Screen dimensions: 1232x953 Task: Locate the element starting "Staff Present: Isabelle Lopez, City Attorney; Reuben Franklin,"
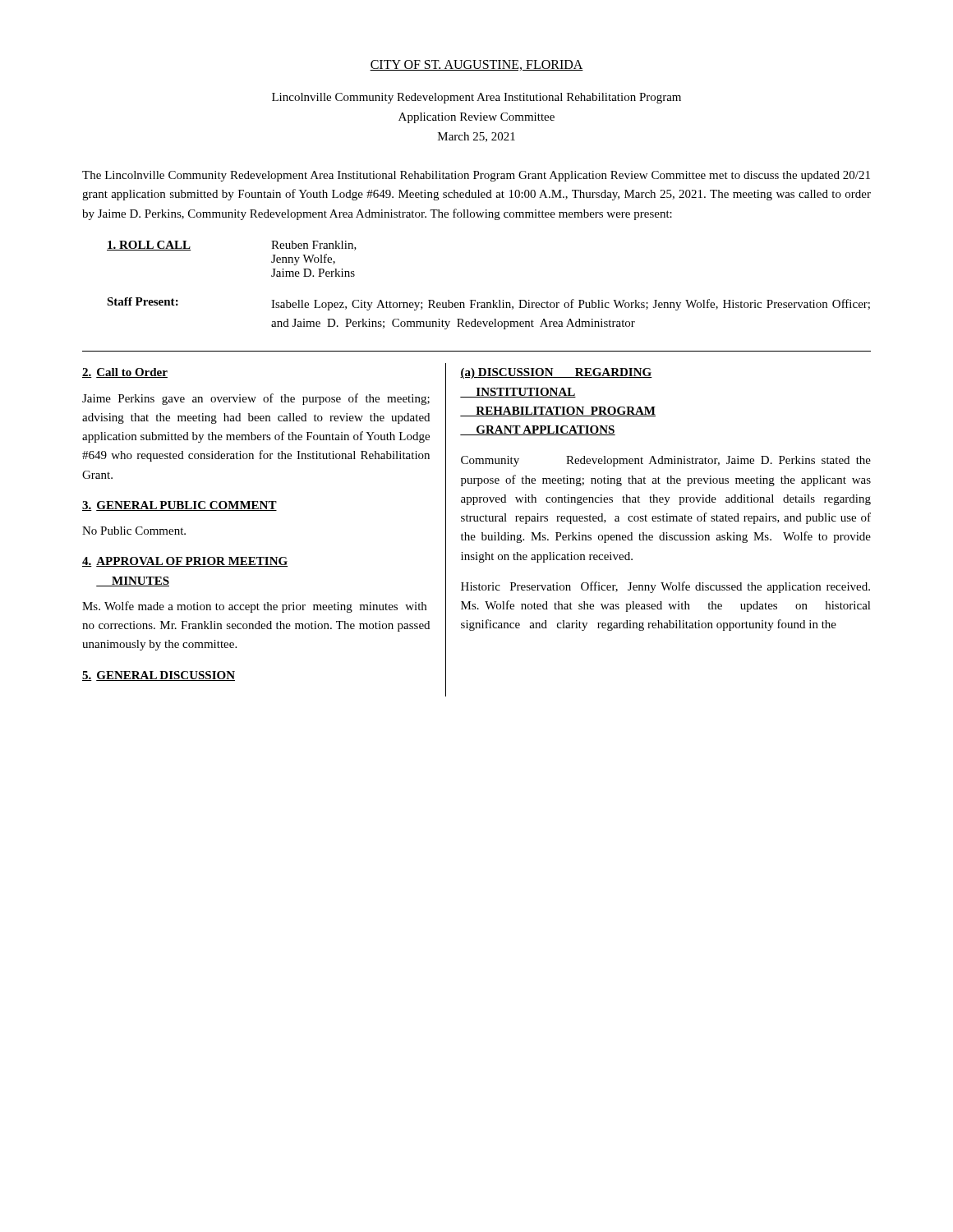pos(476,314)
